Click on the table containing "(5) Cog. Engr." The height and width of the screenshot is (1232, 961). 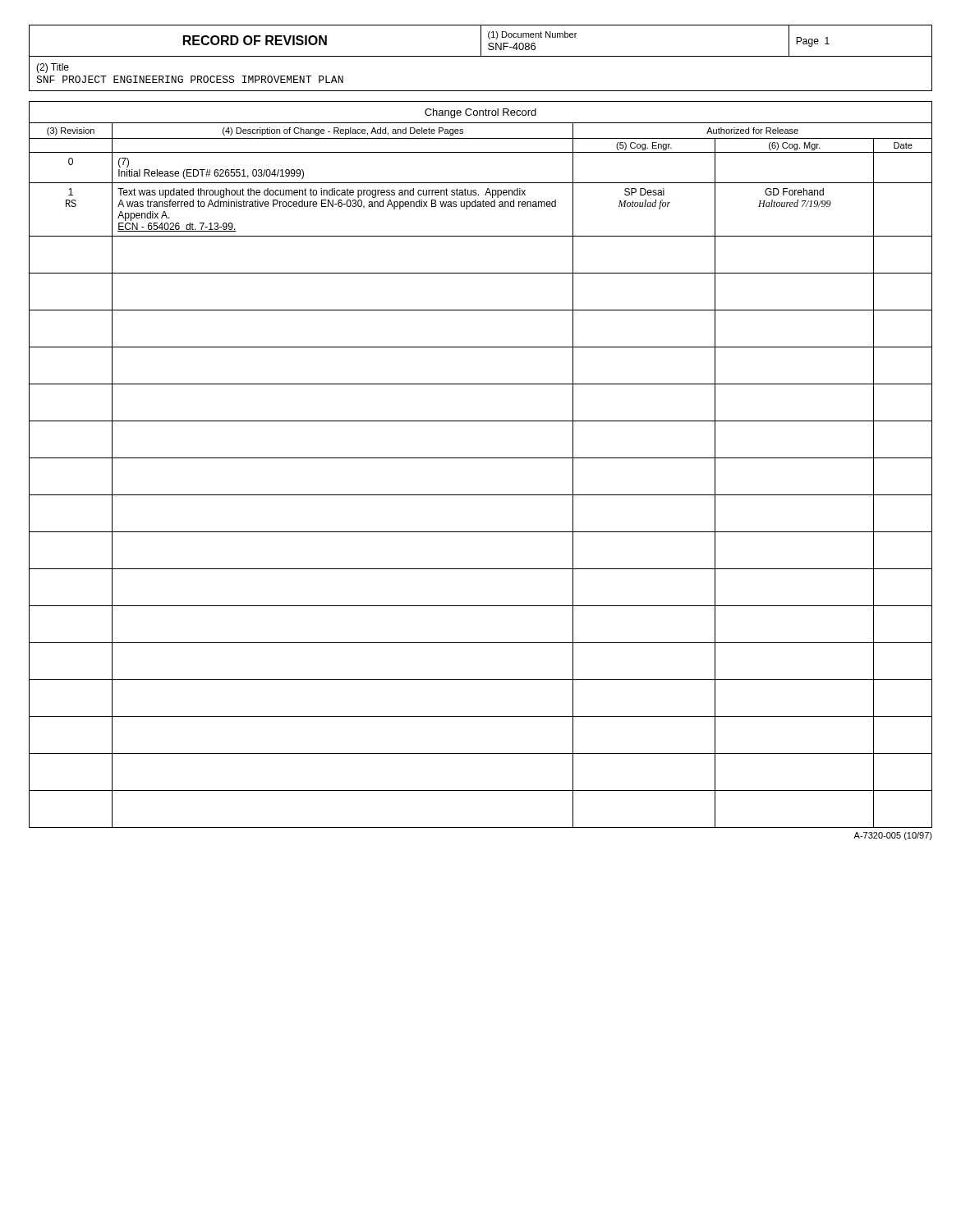[x=480, y=464]
